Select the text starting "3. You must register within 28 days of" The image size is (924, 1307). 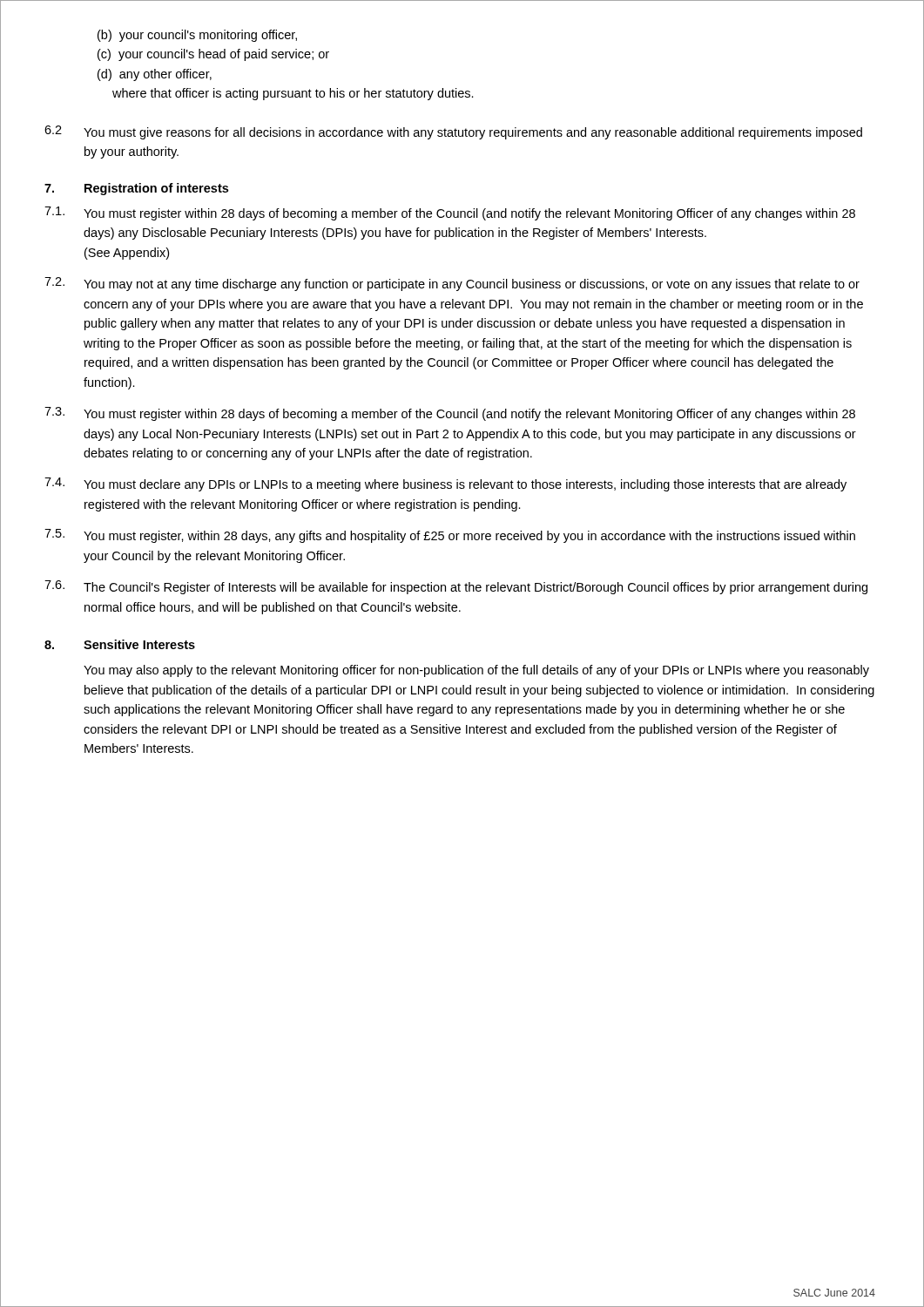pos(462,434)
